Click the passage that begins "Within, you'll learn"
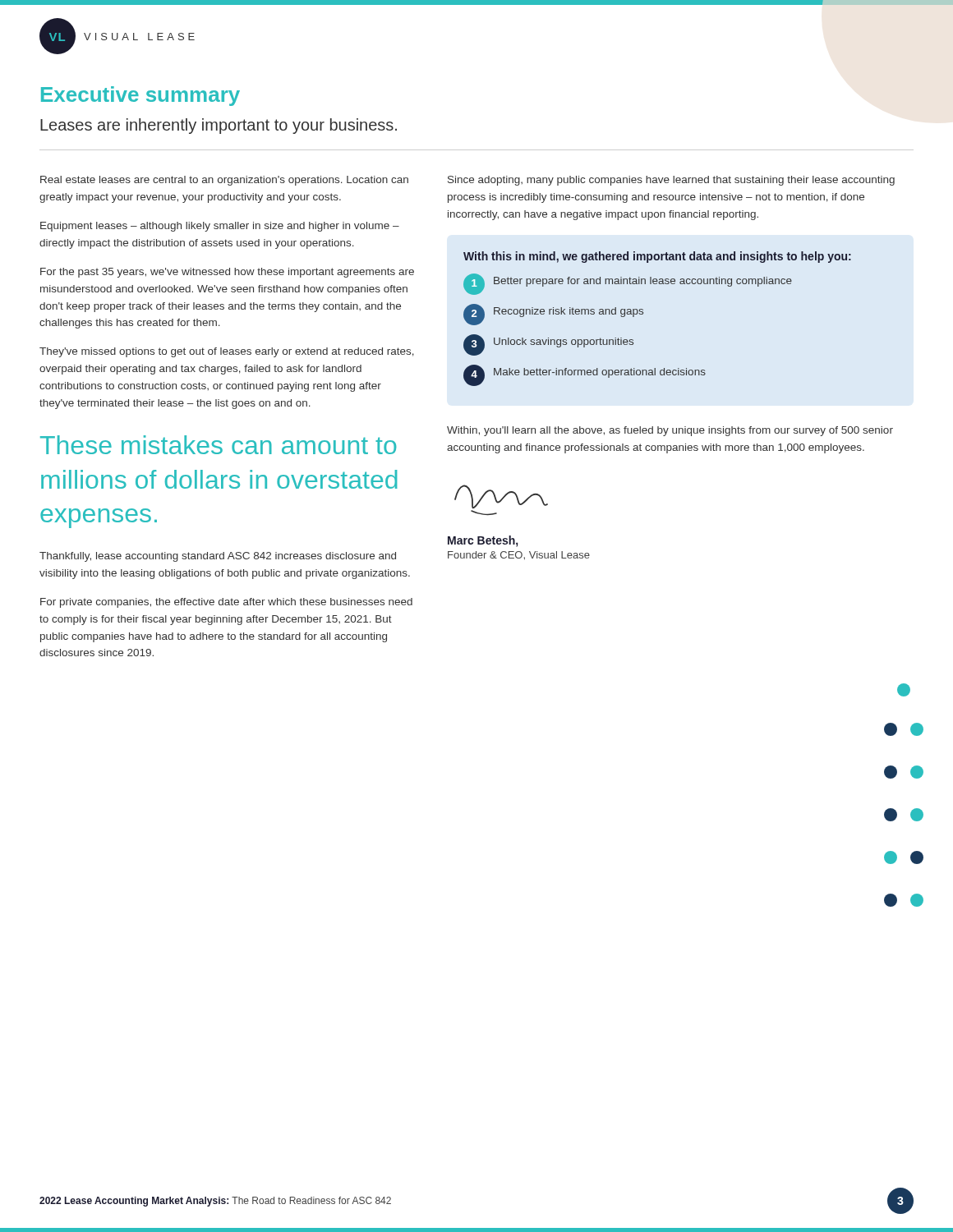Image resolution: width=953 pixels, height=1232 pixels. pyautogui.click(x=670, y=438)
